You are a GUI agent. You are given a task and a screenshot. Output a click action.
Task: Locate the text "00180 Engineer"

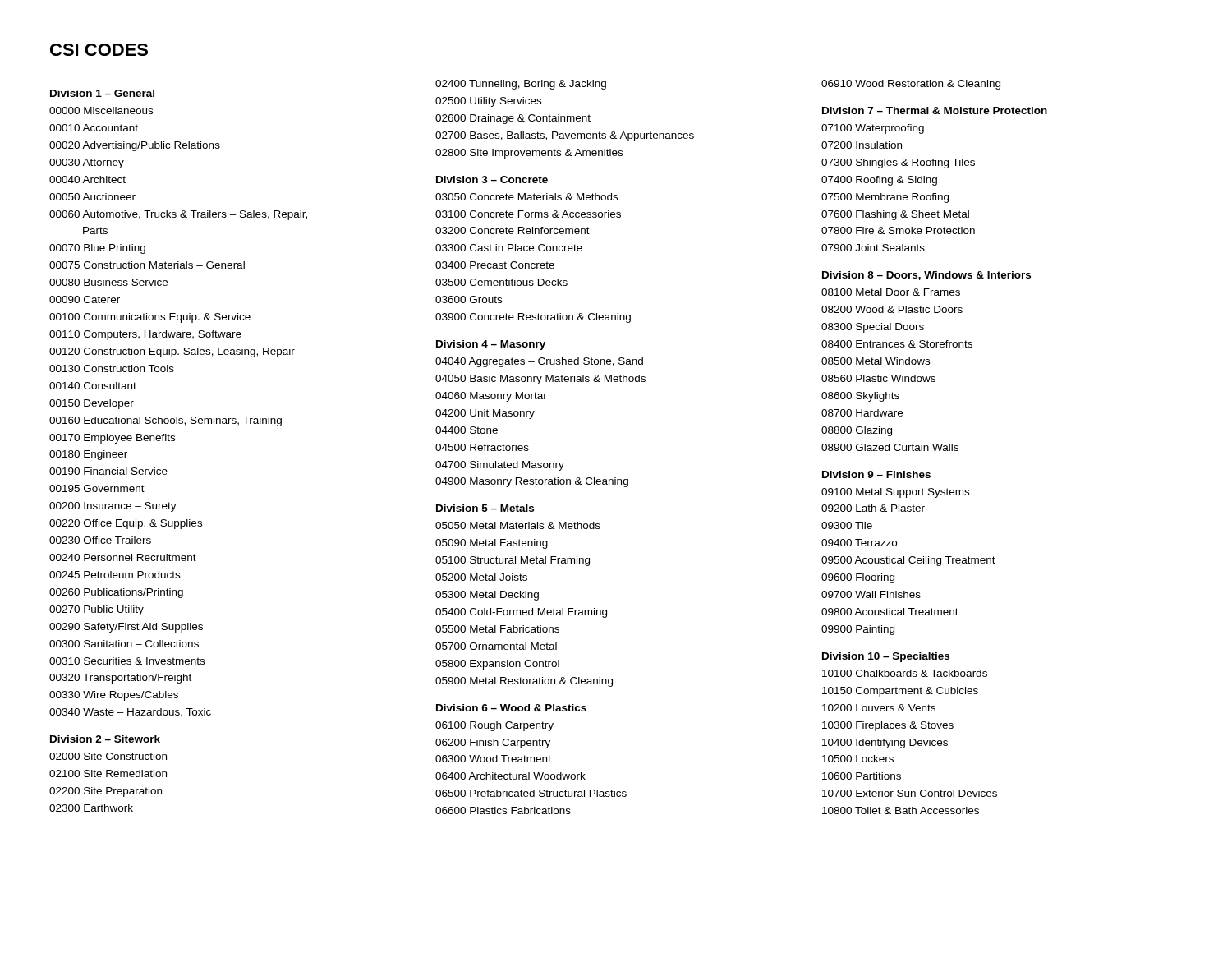(x=88, y=454)
